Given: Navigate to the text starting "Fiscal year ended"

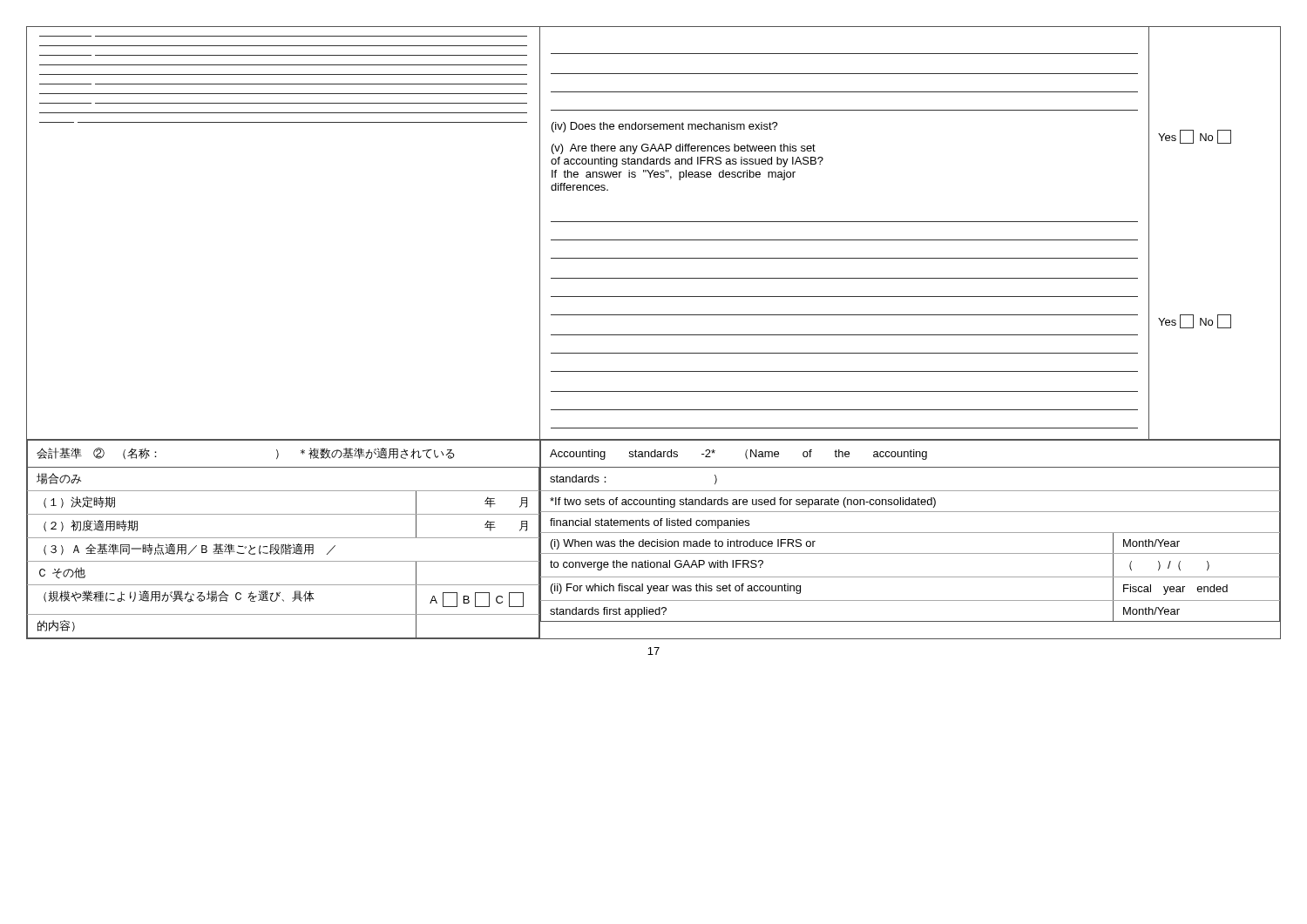Looking at the screenshot, I should [1175, 588].
